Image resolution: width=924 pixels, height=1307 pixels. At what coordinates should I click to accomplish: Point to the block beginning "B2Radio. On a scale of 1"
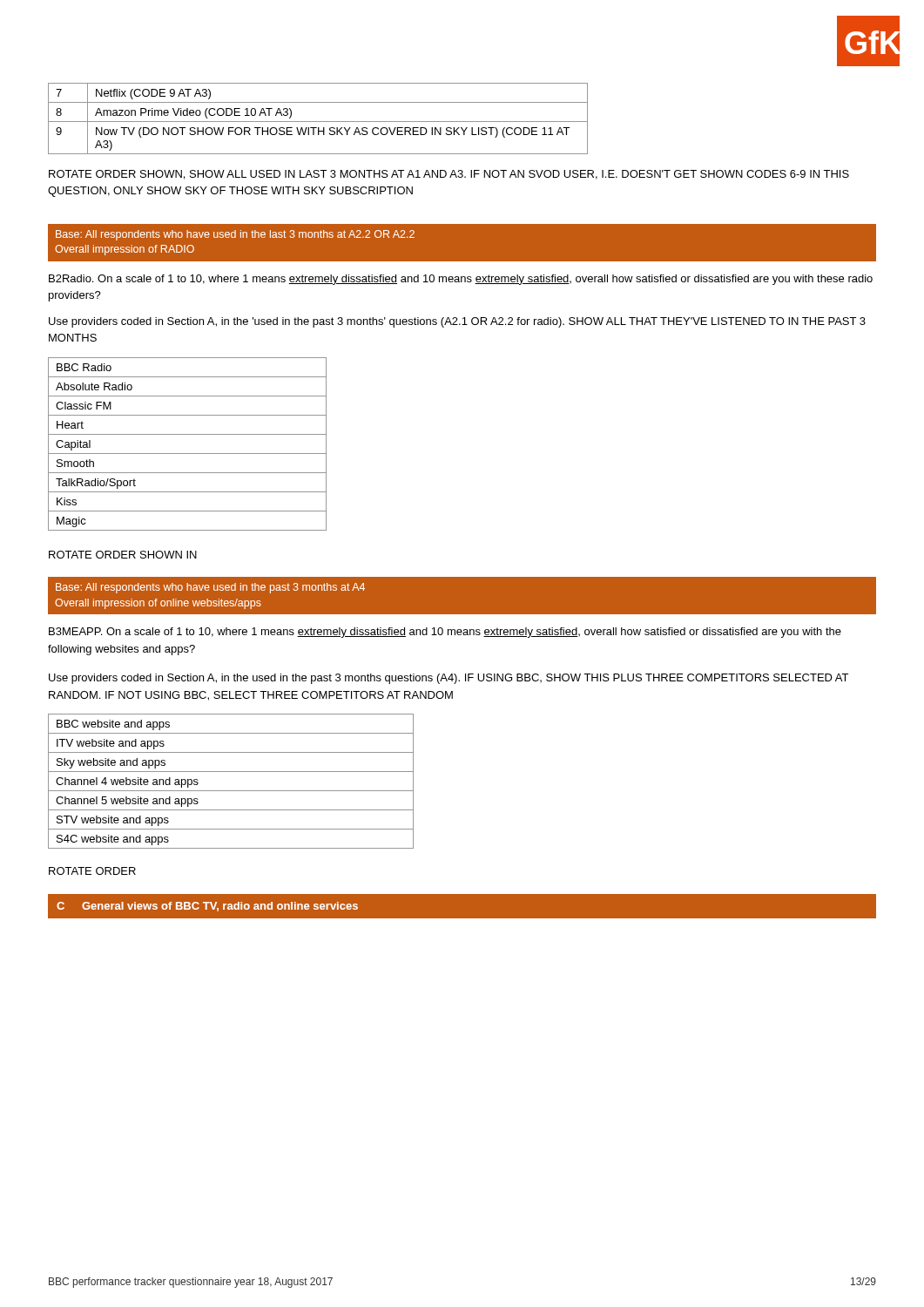coord(460,287)
